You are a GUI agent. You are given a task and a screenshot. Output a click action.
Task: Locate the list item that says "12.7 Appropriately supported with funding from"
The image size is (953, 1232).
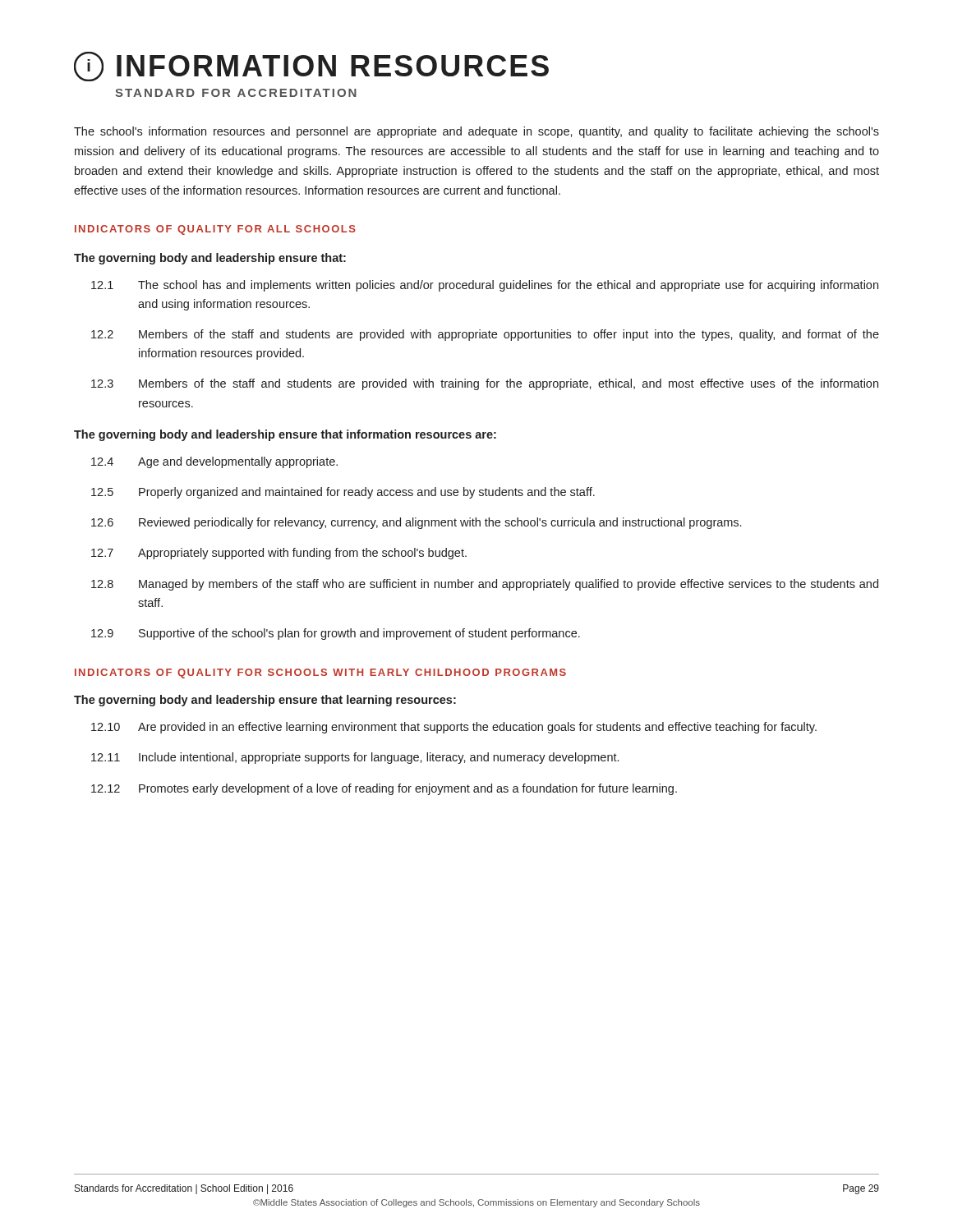(476, 554)
